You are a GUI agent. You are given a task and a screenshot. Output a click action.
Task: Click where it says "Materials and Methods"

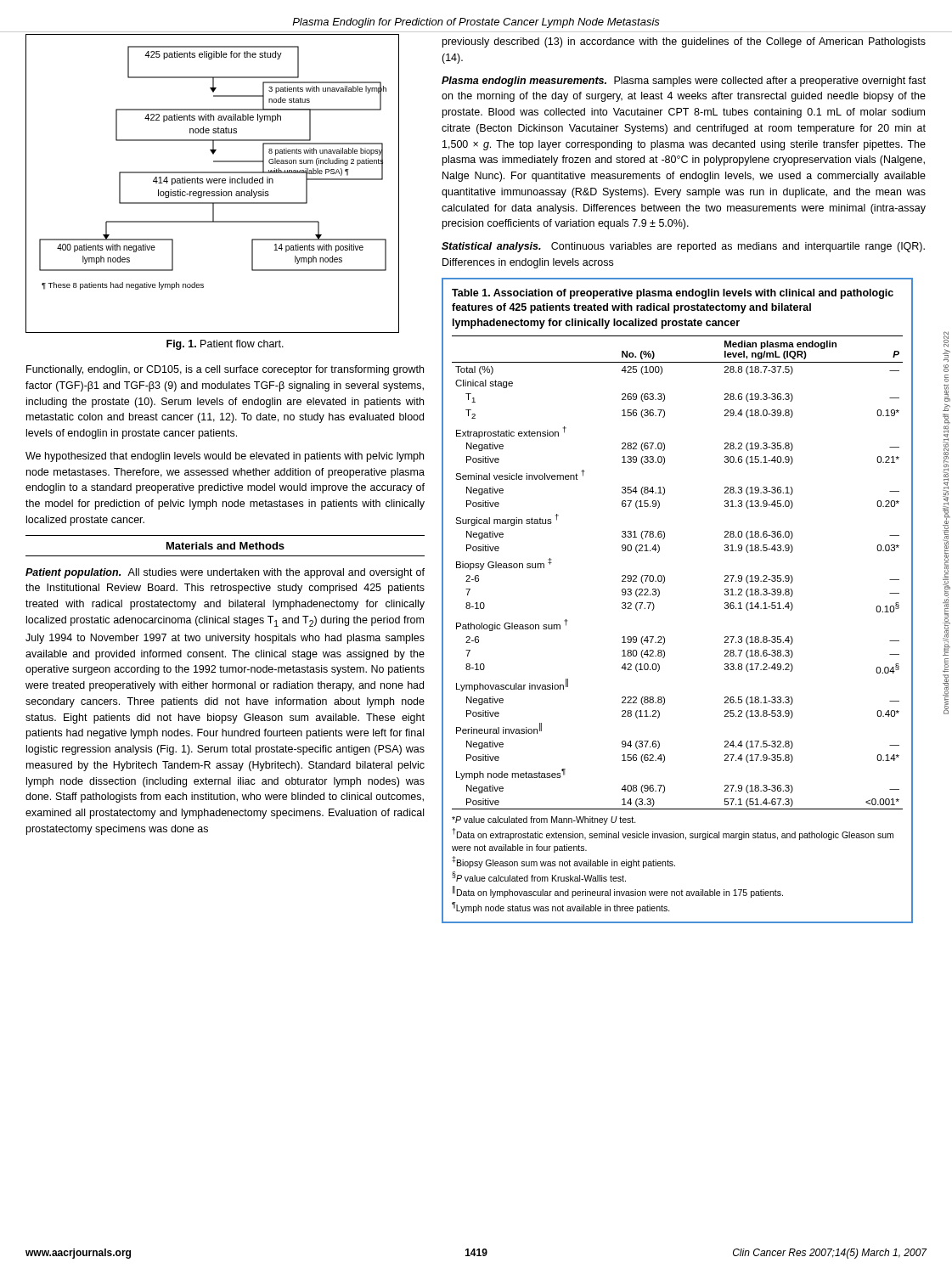coord(225,545)
